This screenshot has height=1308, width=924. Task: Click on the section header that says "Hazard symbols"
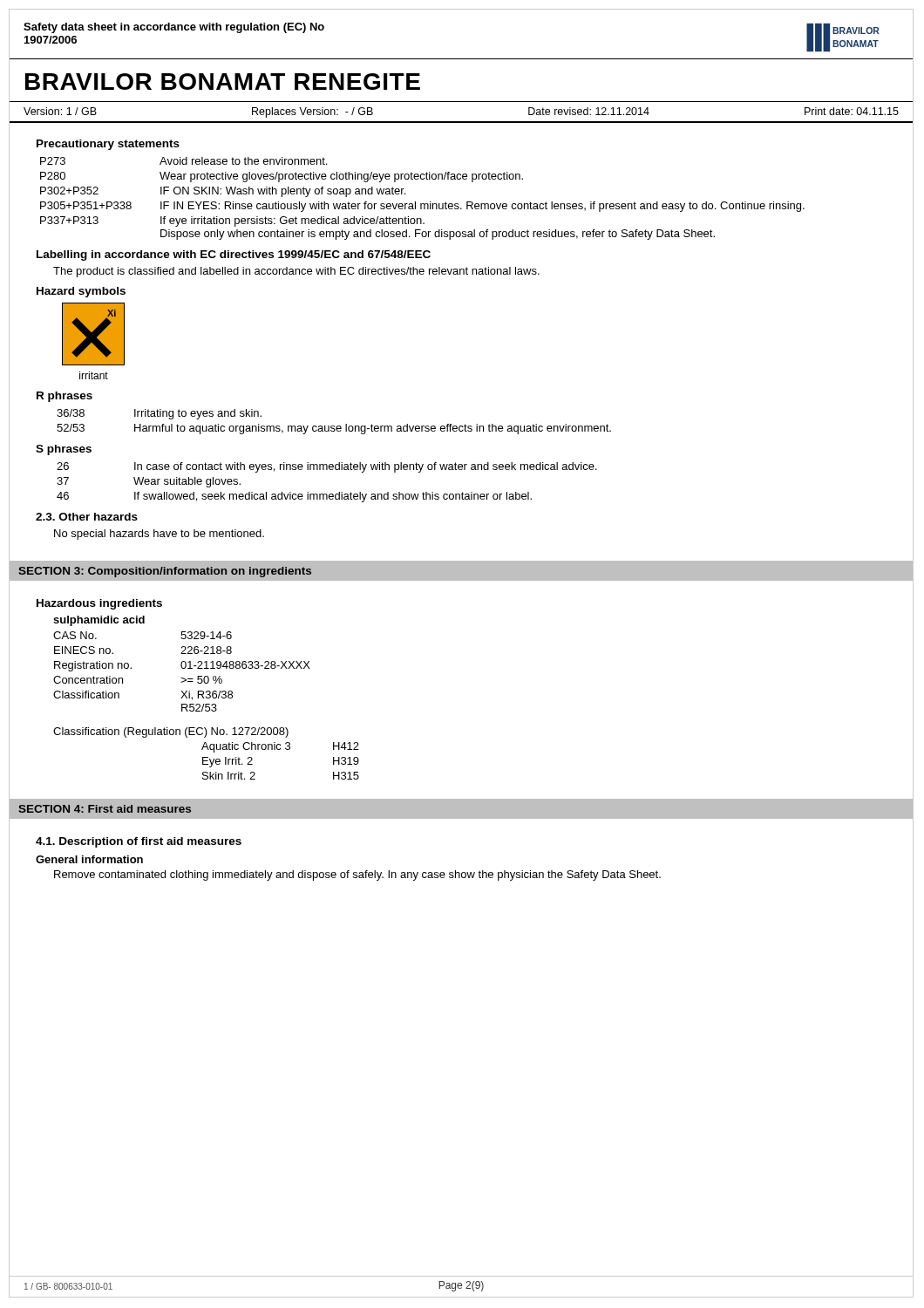[x=81, y=291]
